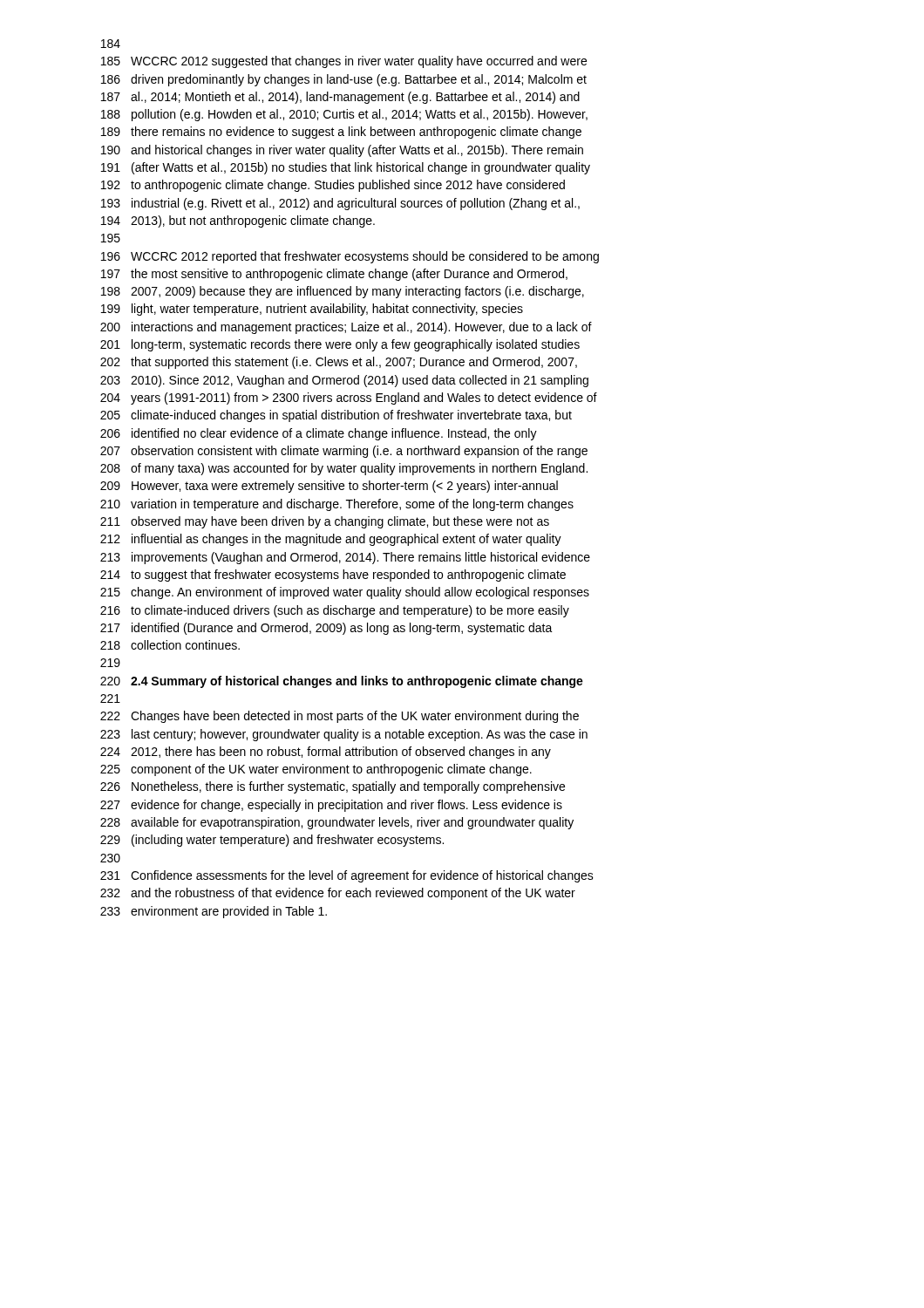Viewport: 924px width, 1308px height.
Task: Select the section header containing "220 2.4 Summary"
Action: [466, 681]
